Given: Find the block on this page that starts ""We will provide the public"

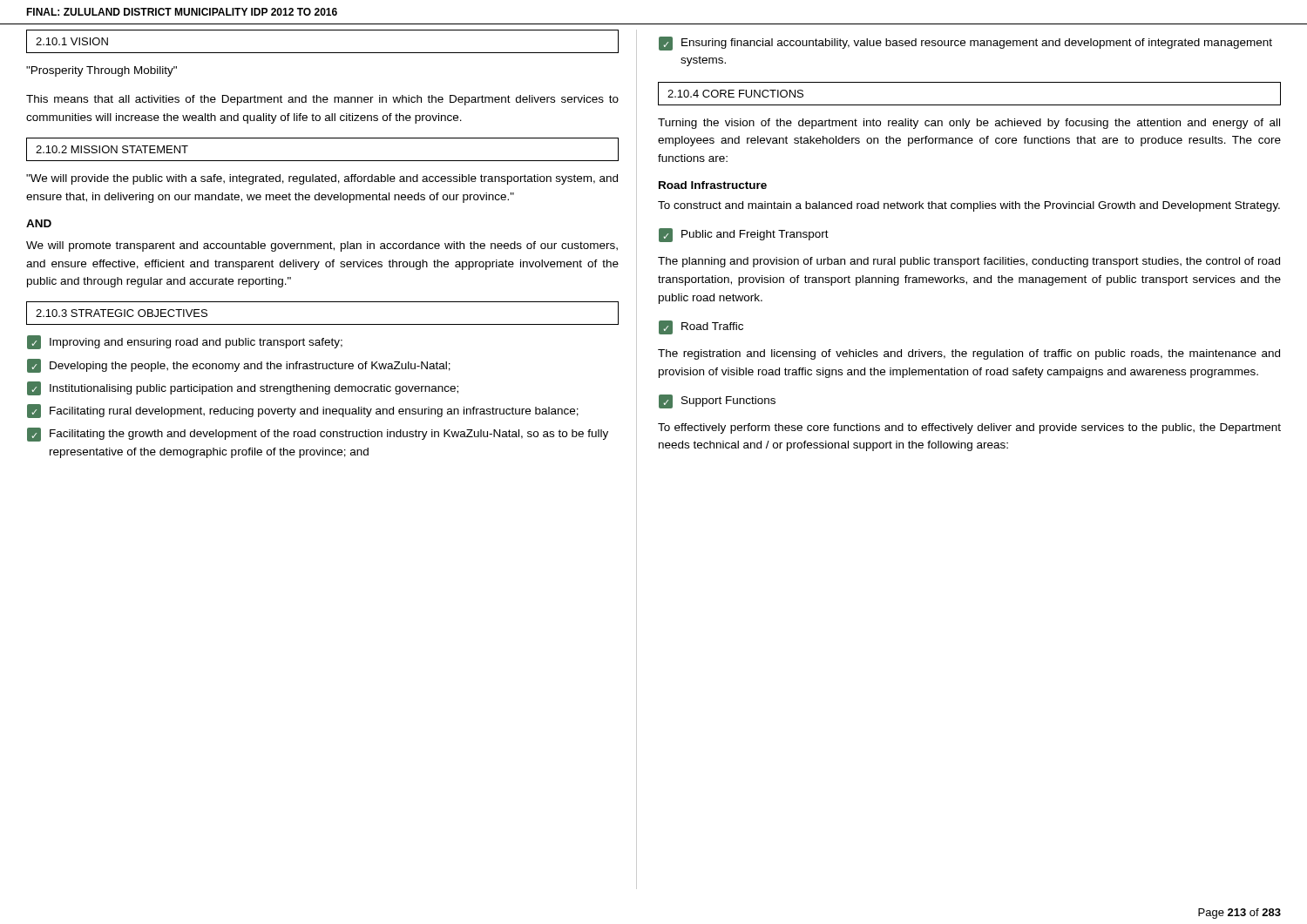Looking at the screenshot, I should point(322,187).
